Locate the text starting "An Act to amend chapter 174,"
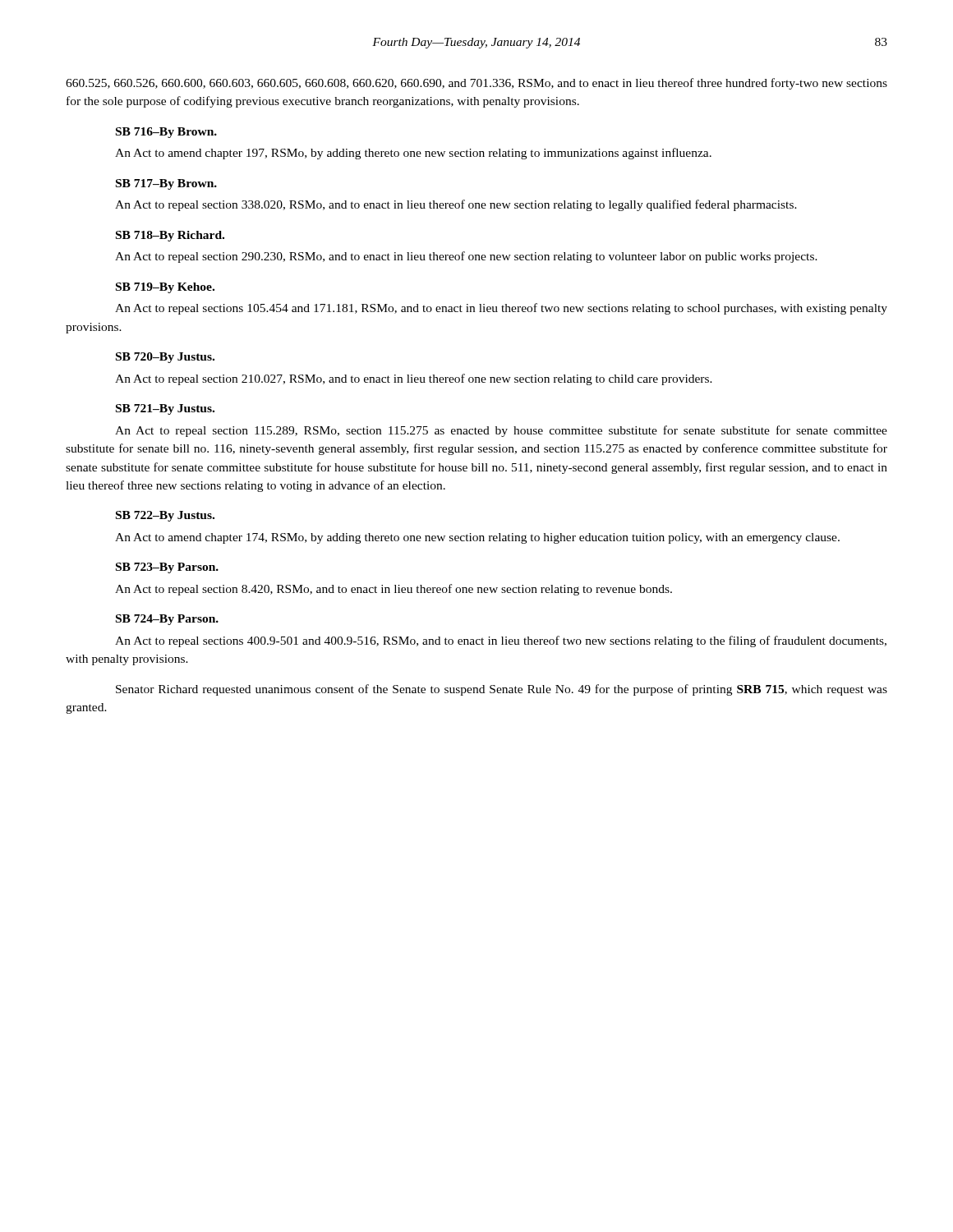The image size is (953, 1232). tap(478, 537)
